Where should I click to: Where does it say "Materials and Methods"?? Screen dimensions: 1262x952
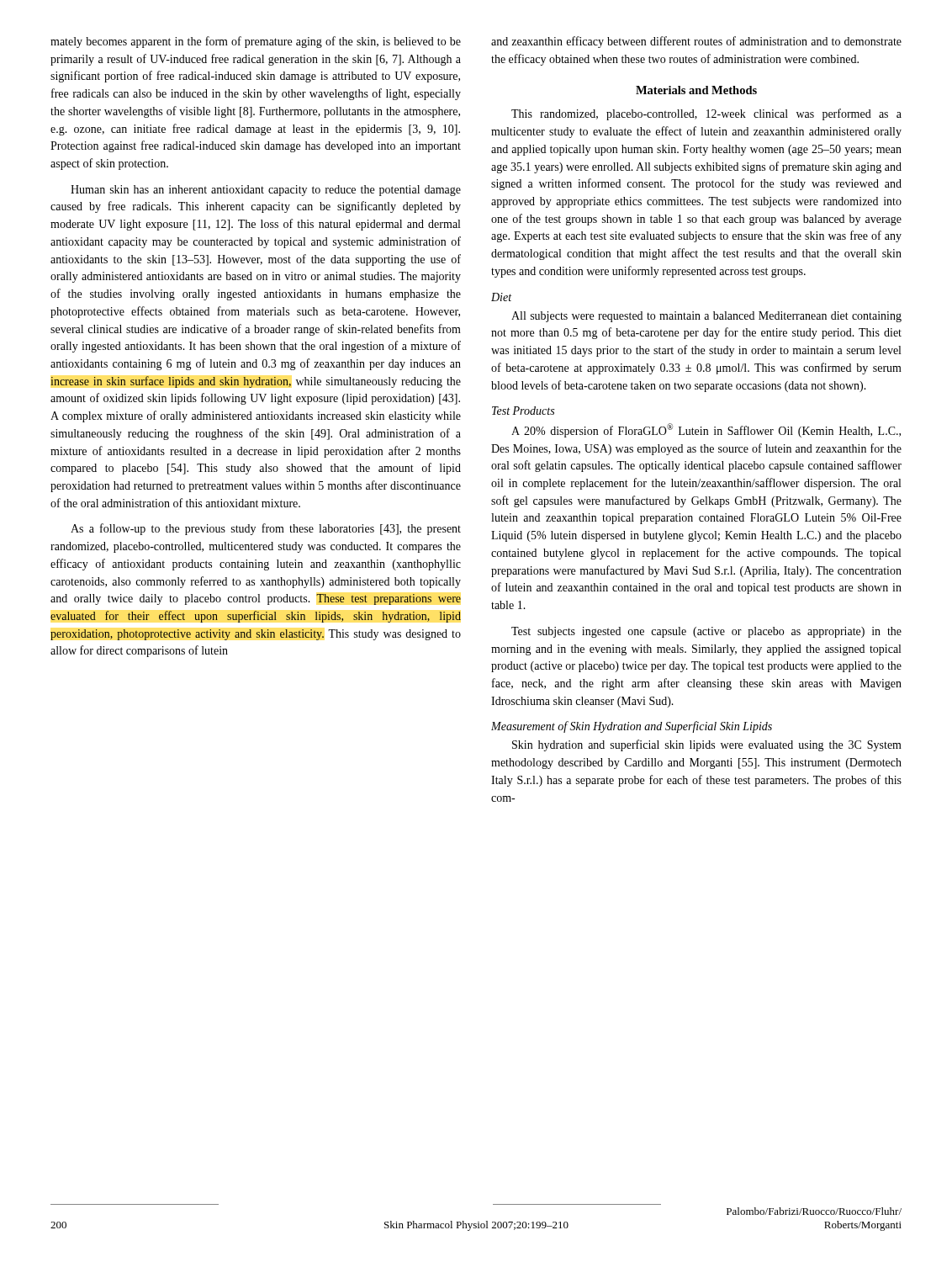(x=696, y=90)
